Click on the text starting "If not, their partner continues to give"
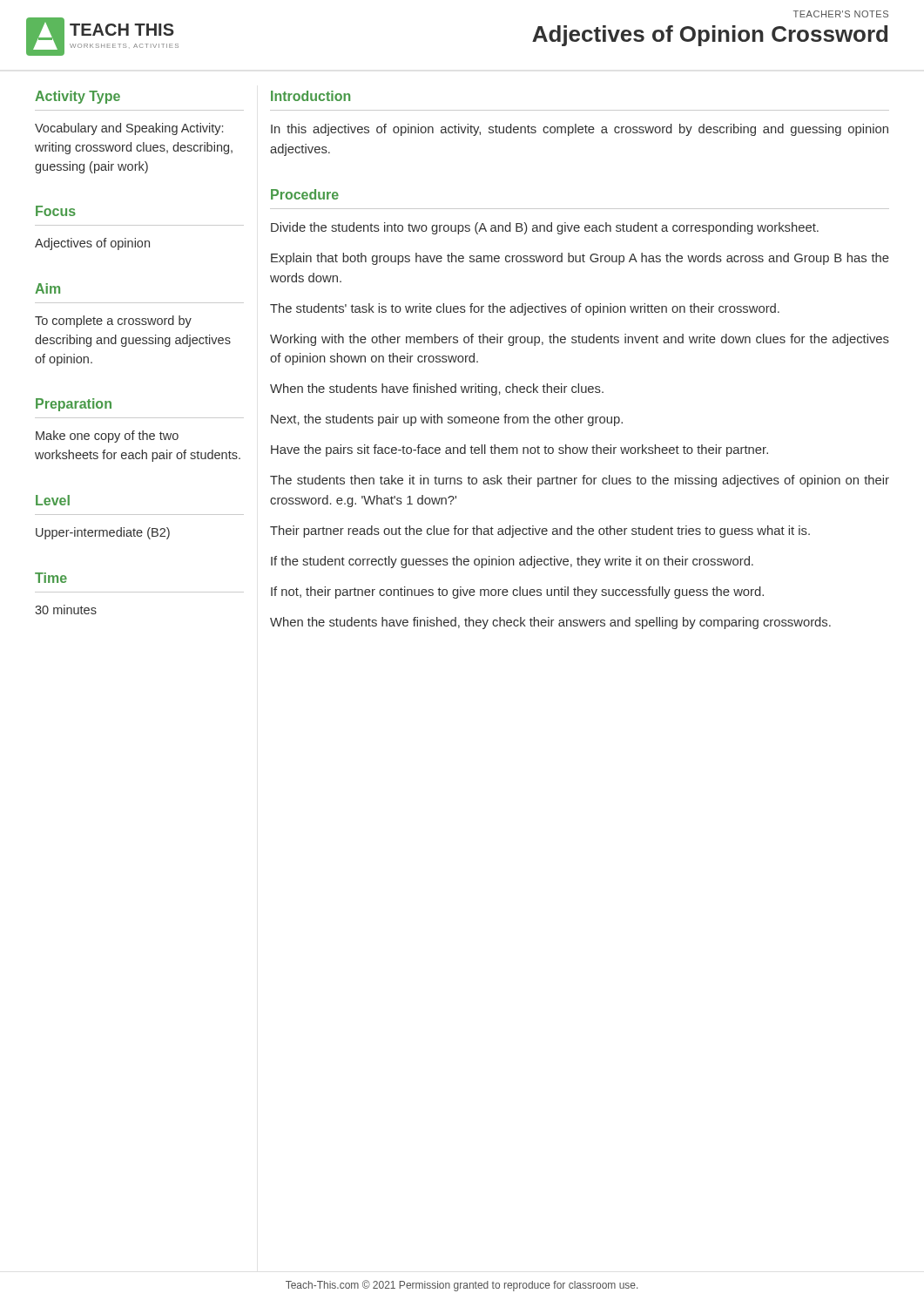The image size is (924, 1307). point(517,591)
